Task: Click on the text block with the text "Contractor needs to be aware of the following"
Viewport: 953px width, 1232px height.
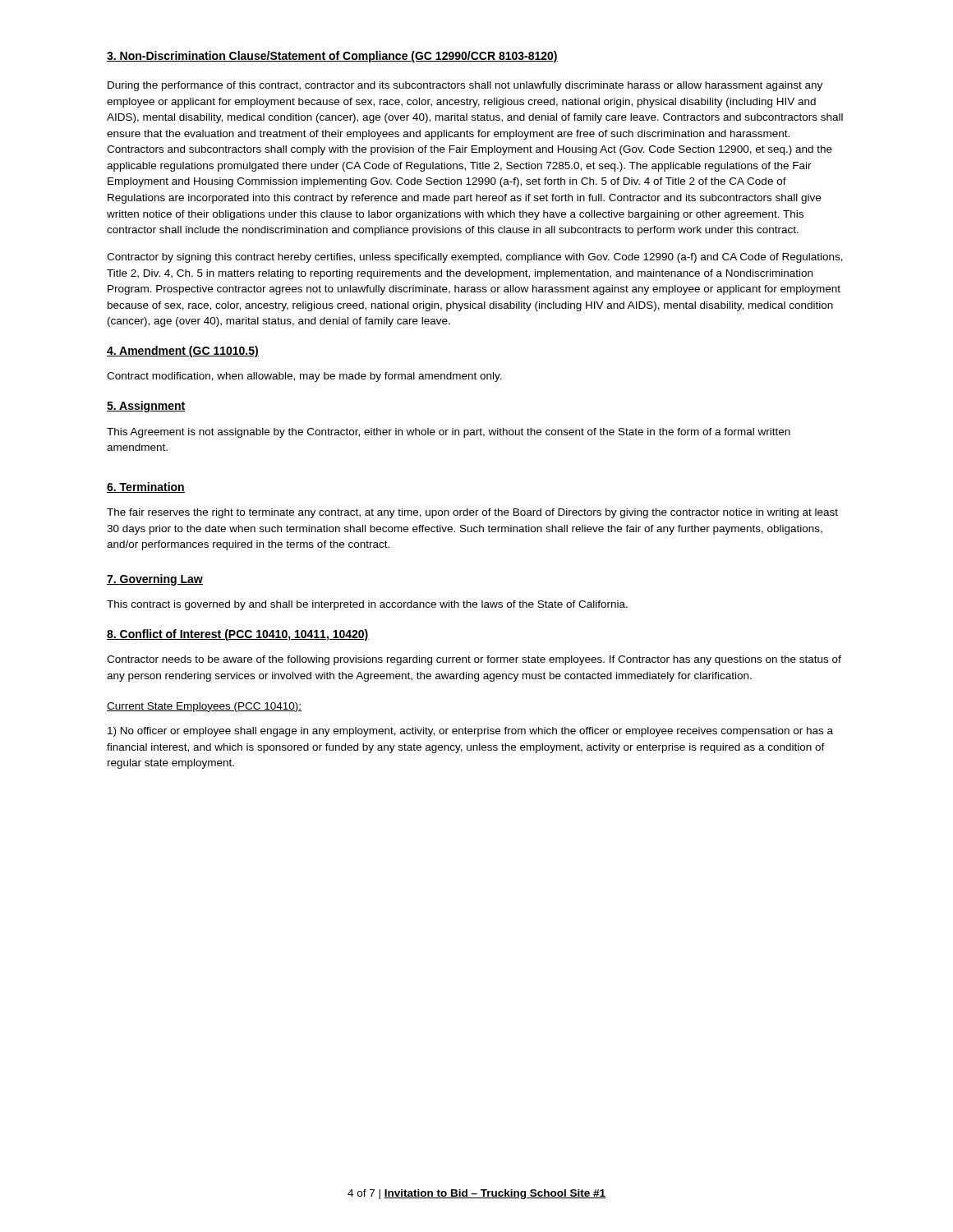Action: click(x=476, y=668)
